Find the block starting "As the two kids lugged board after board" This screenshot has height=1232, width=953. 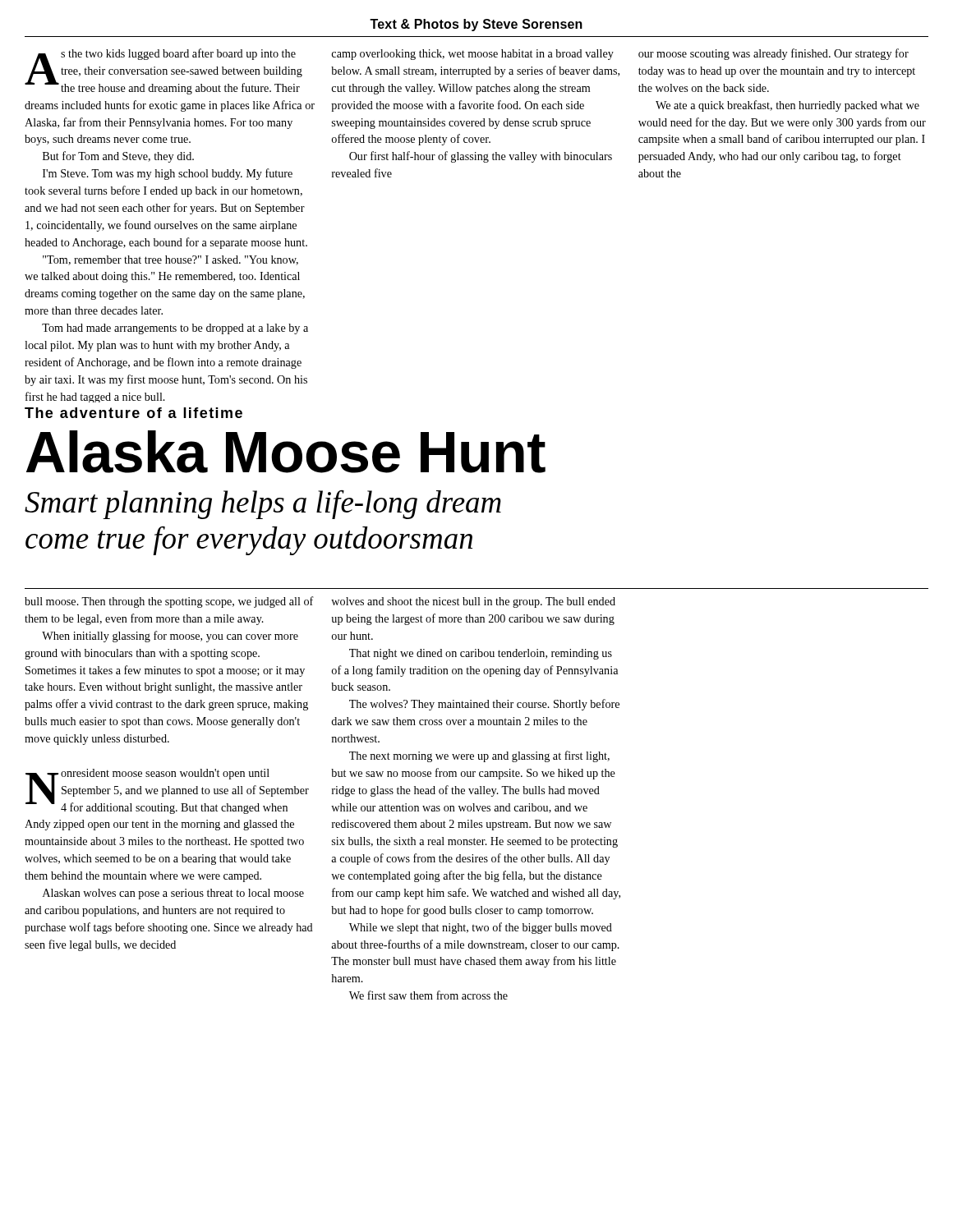tap(170, 224)
